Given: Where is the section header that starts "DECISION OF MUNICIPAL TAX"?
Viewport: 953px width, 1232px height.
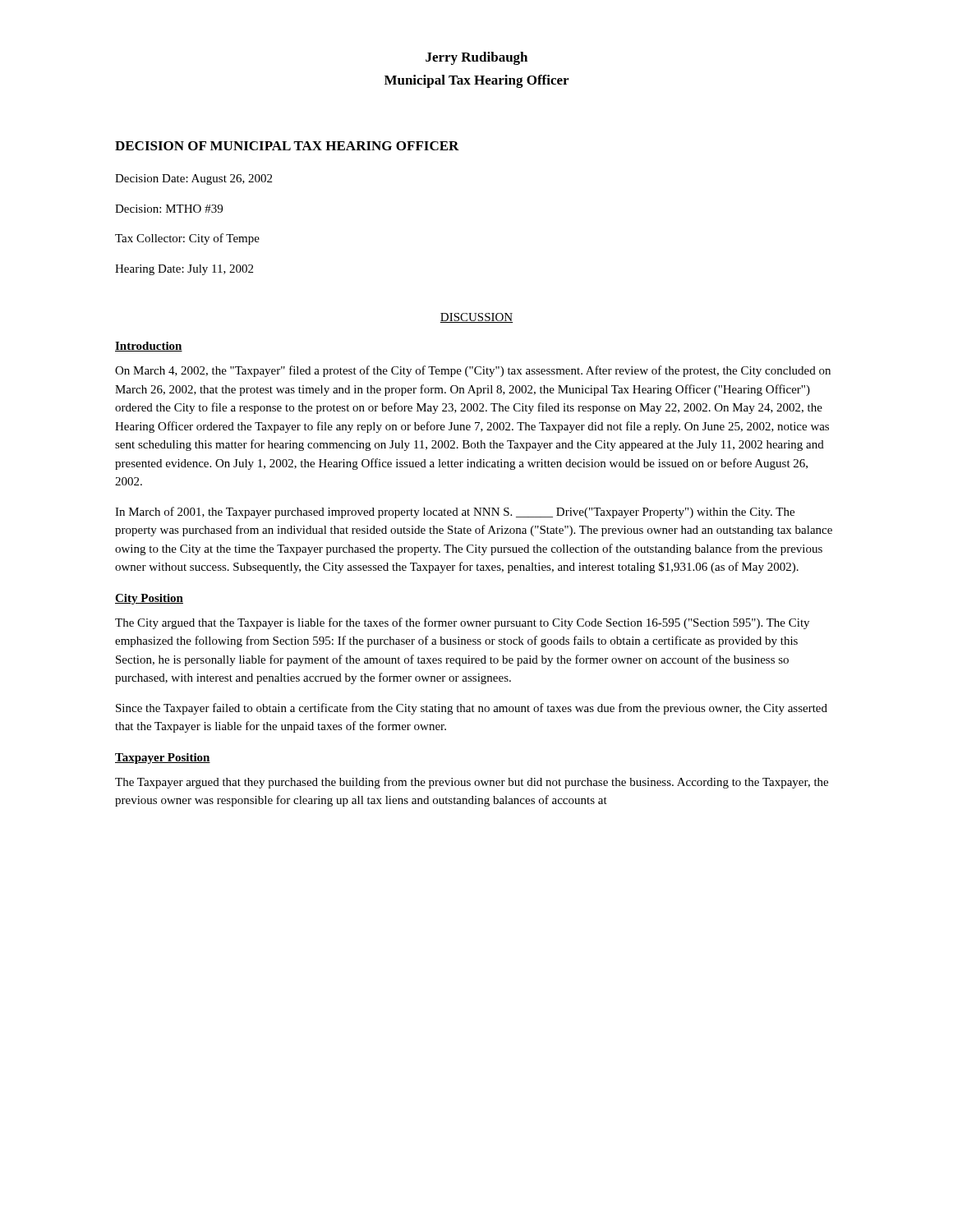Looking at the screenshot, I should (x=287, y=146).
